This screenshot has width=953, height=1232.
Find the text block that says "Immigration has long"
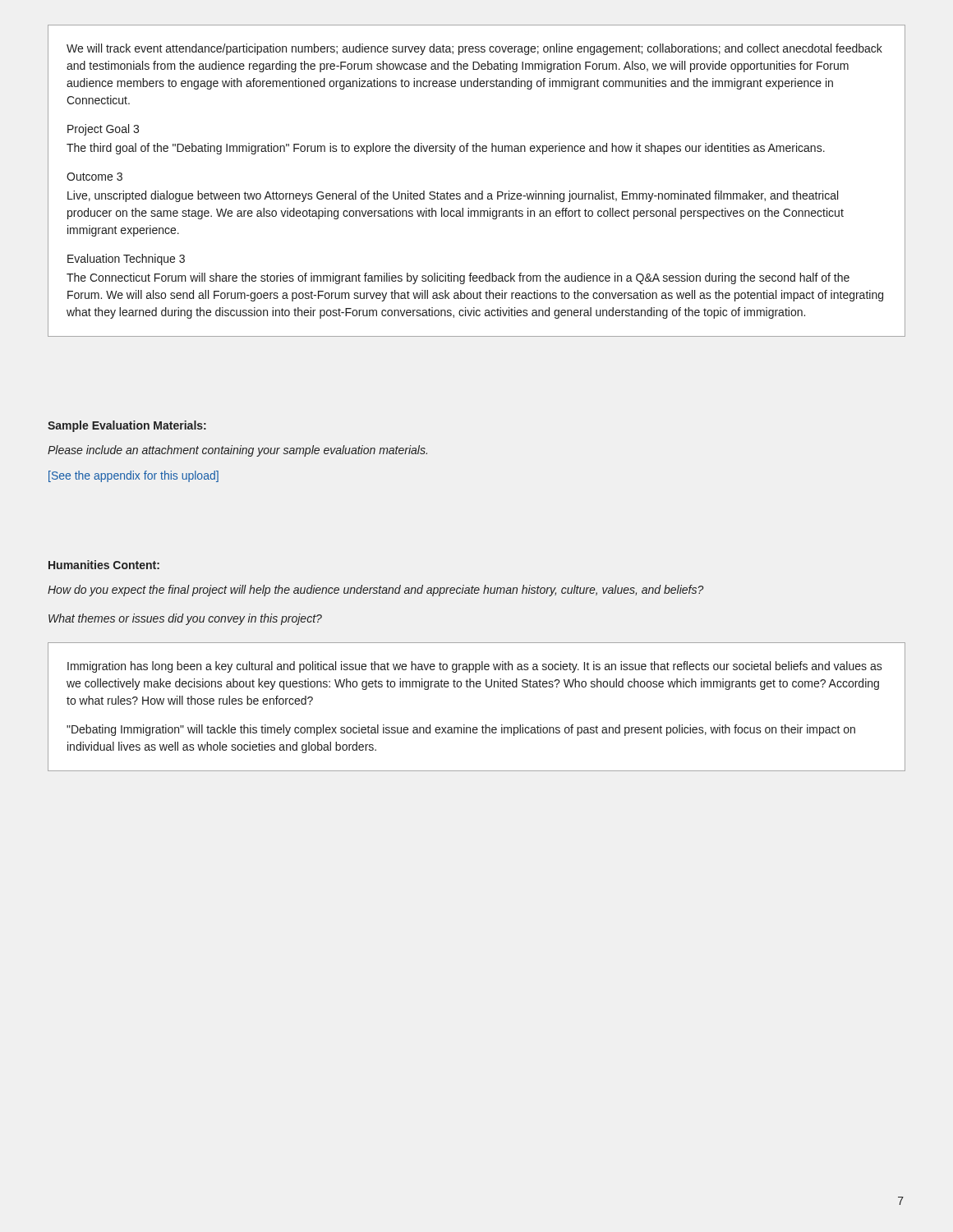click(x=475, y=667)
